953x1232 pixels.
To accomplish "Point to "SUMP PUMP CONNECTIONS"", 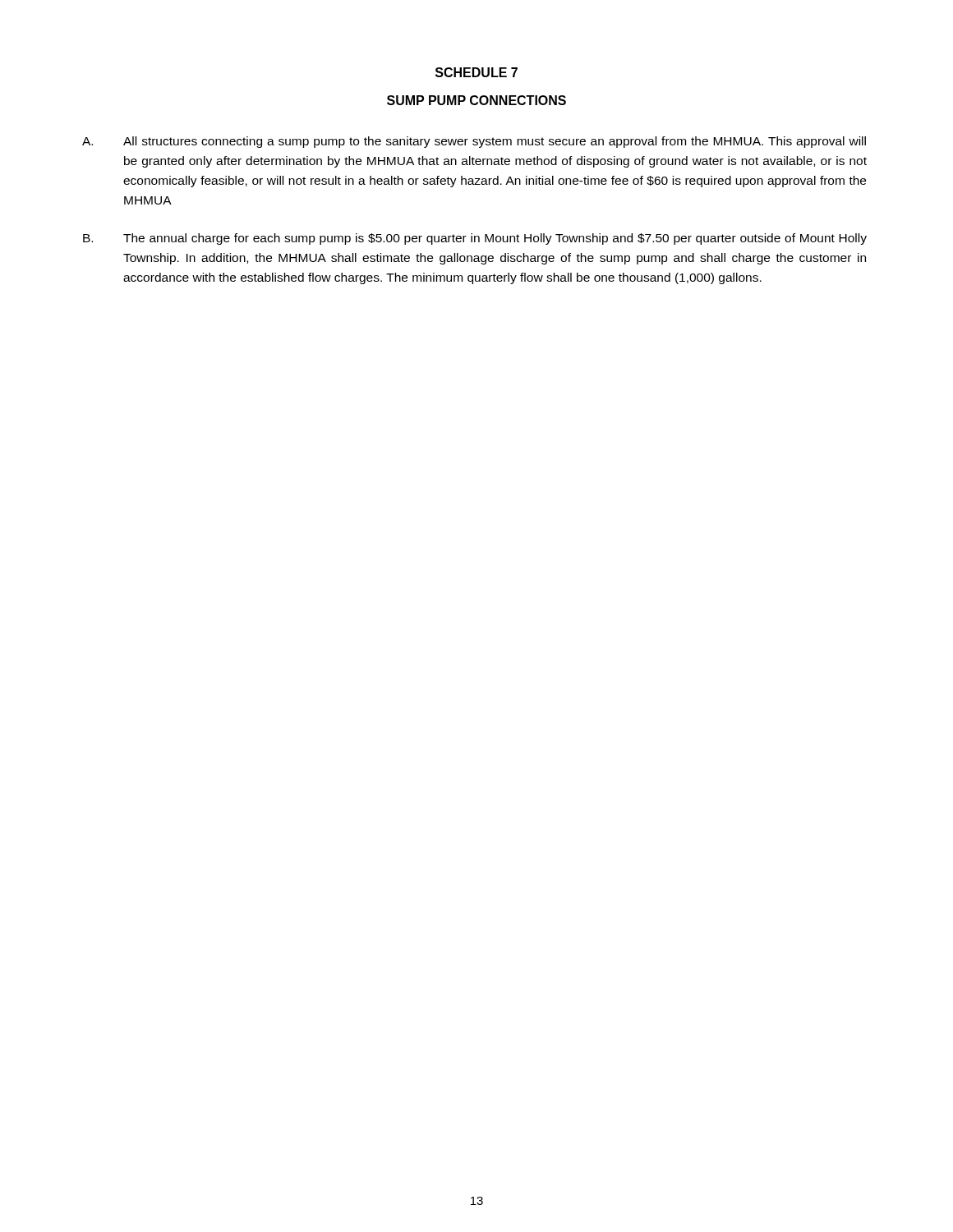I will click(476, 101).
